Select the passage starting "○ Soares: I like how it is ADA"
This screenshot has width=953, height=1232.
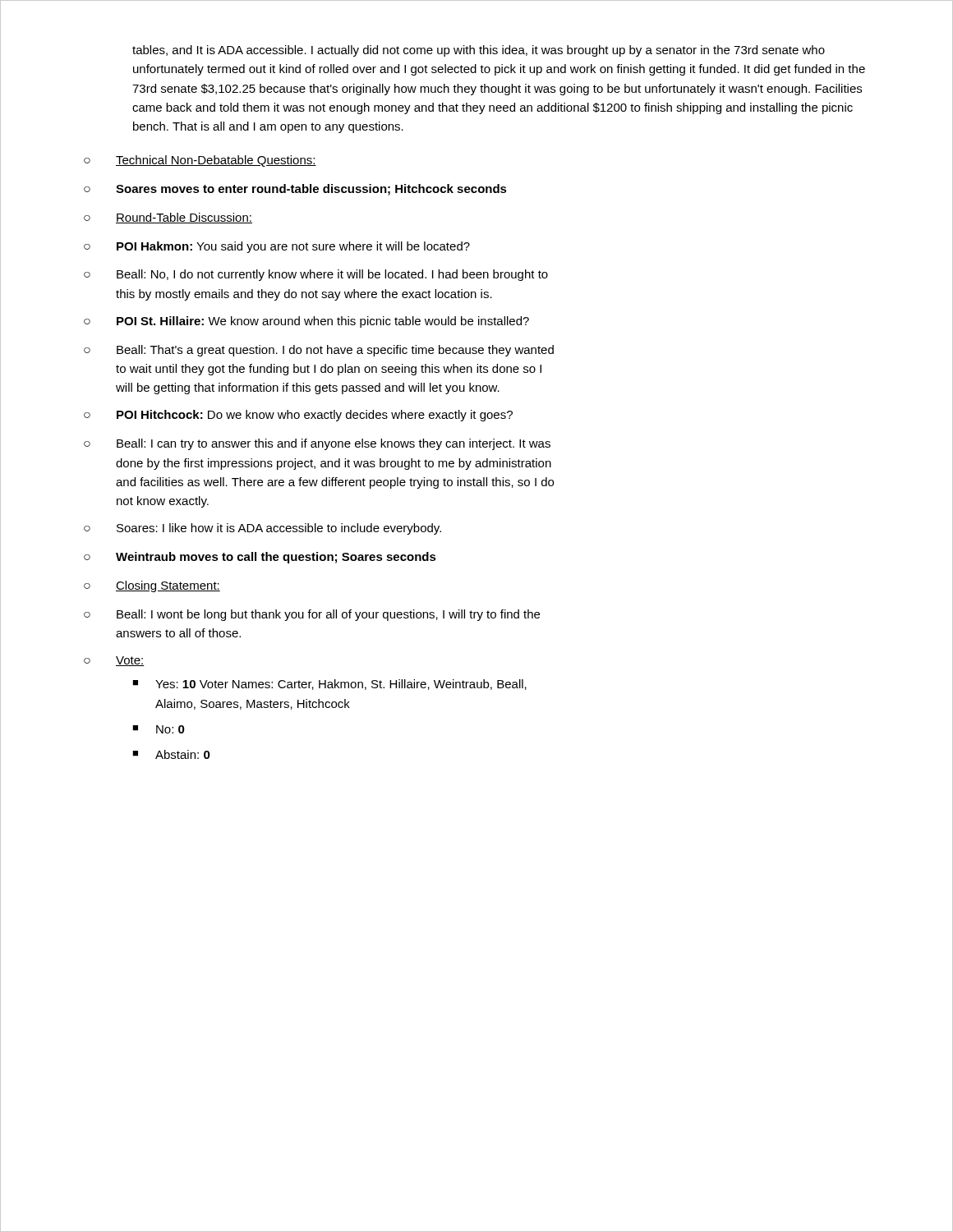click(262, 529)
